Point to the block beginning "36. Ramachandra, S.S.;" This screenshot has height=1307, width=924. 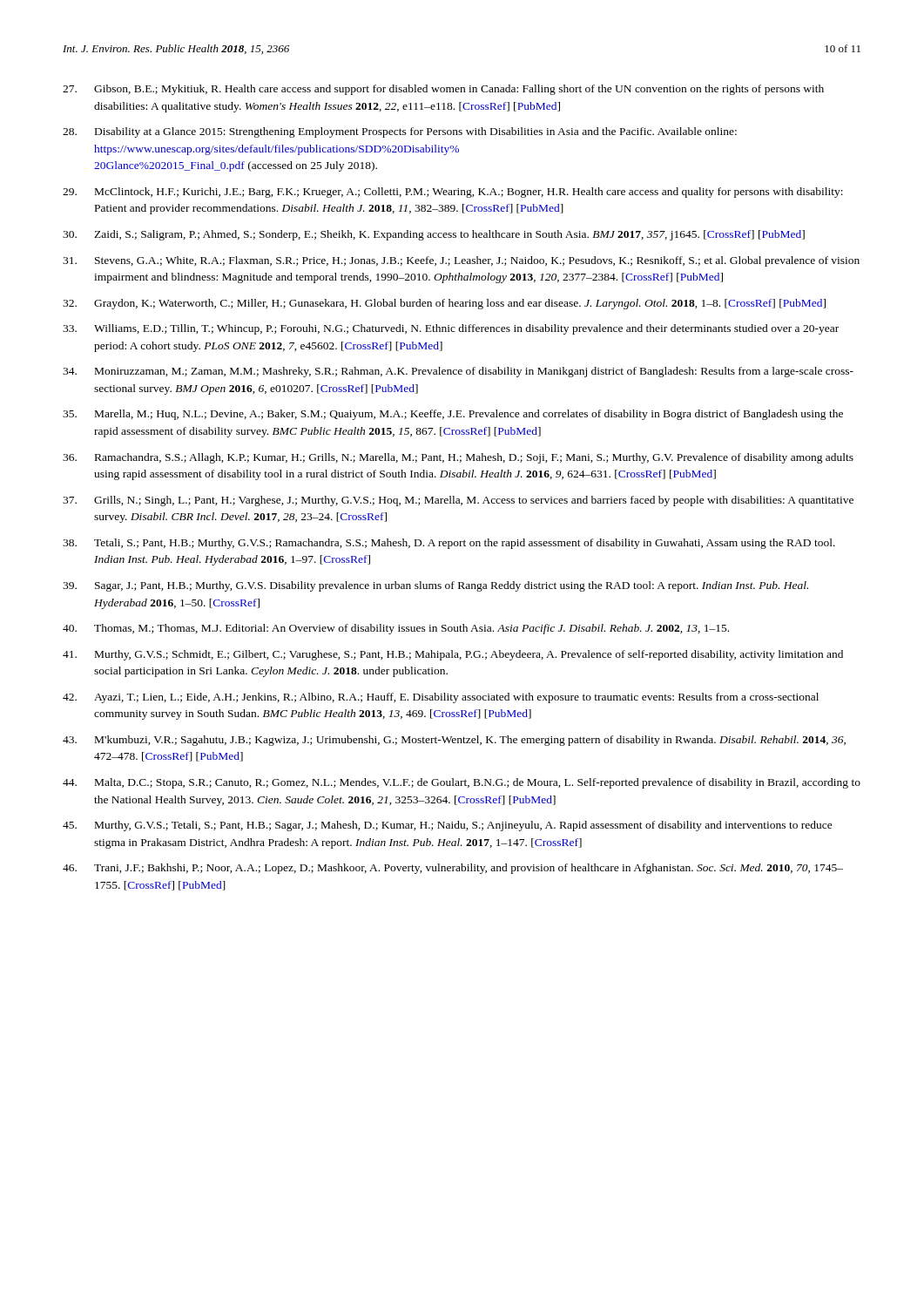tap(462, 465)
